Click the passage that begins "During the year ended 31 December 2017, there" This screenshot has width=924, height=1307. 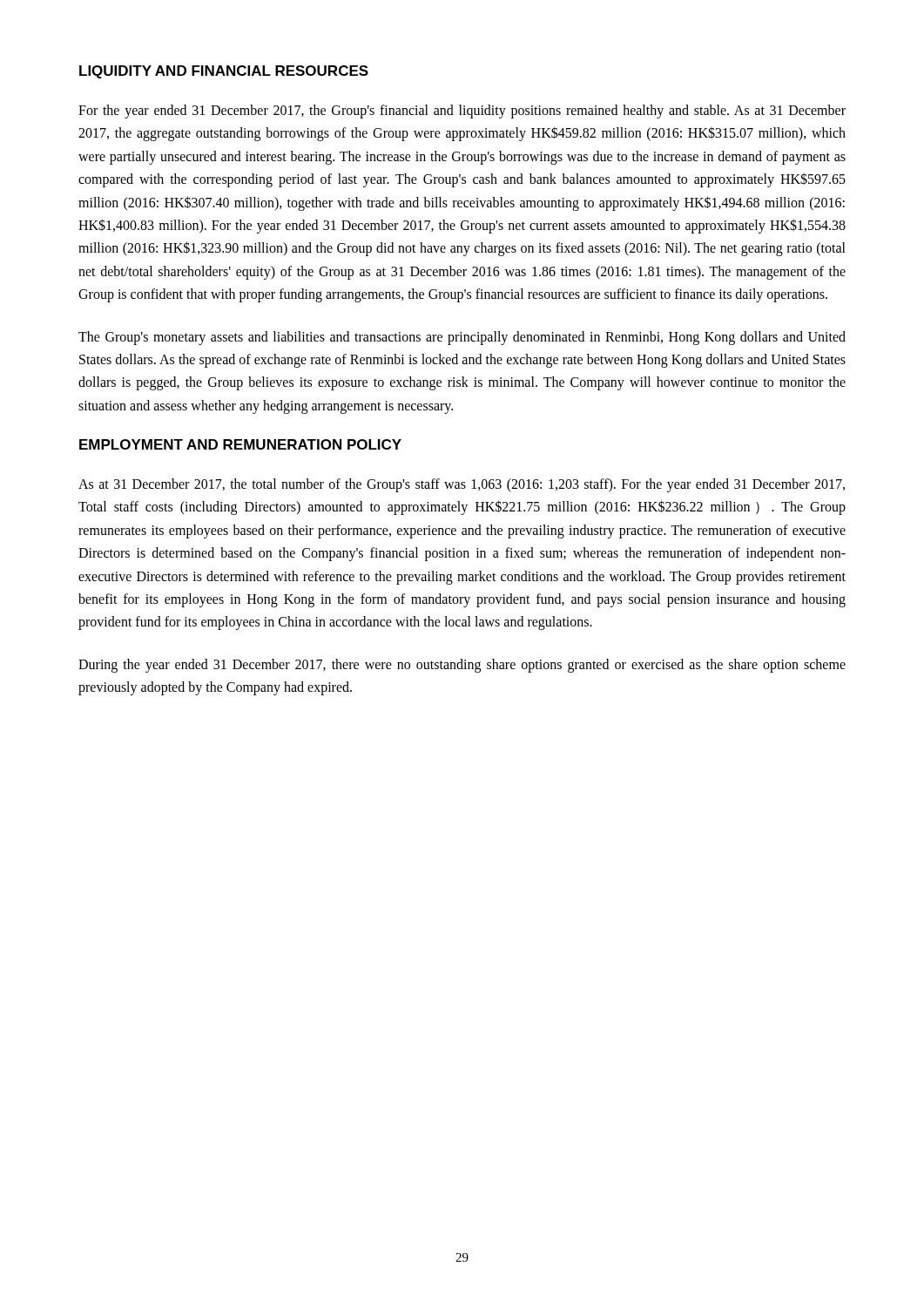tap(462, 676)
